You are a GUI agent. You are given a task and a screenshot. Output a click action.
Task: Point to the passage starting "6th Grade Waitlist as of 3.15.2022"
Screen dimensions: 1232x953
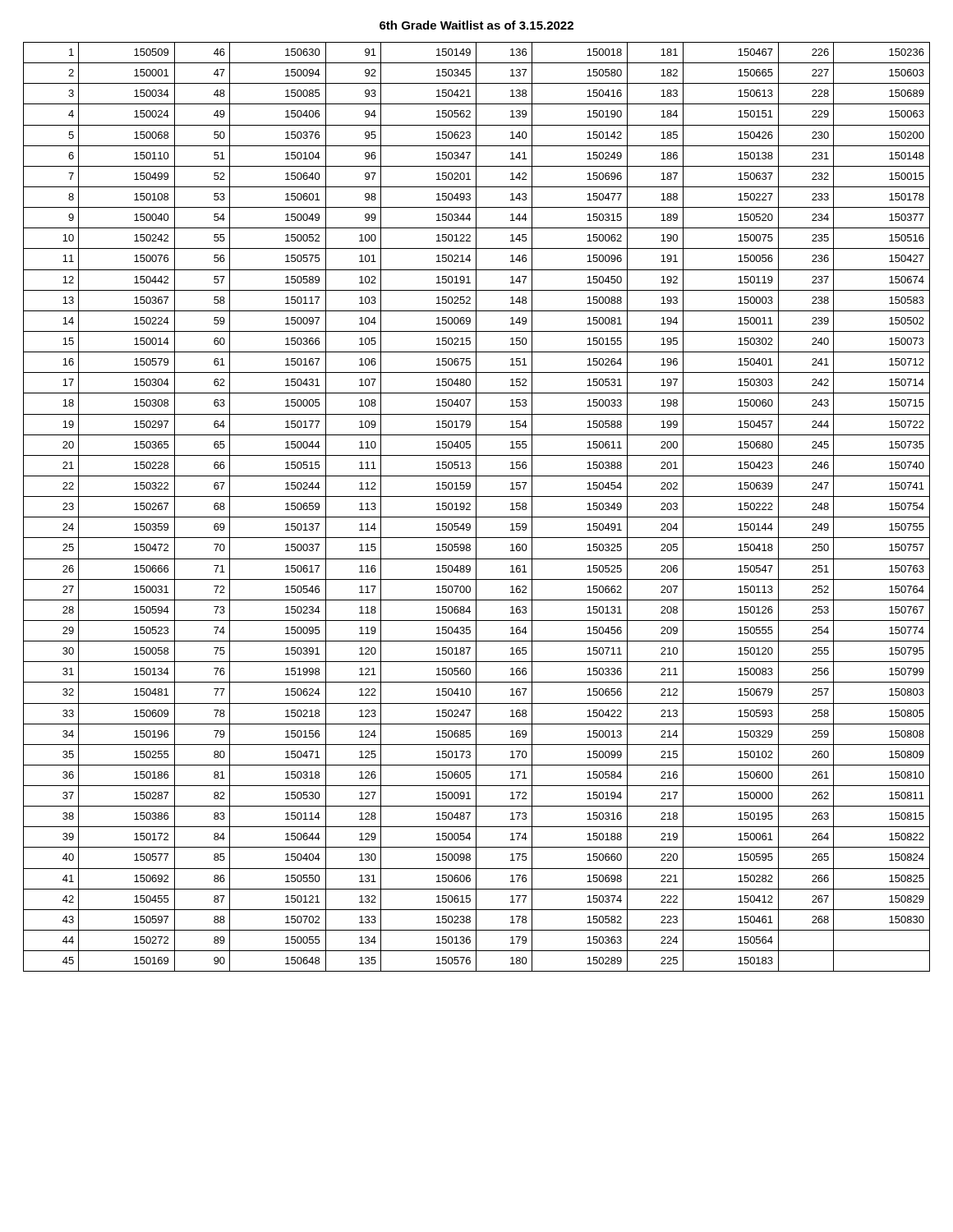[476, 25]
